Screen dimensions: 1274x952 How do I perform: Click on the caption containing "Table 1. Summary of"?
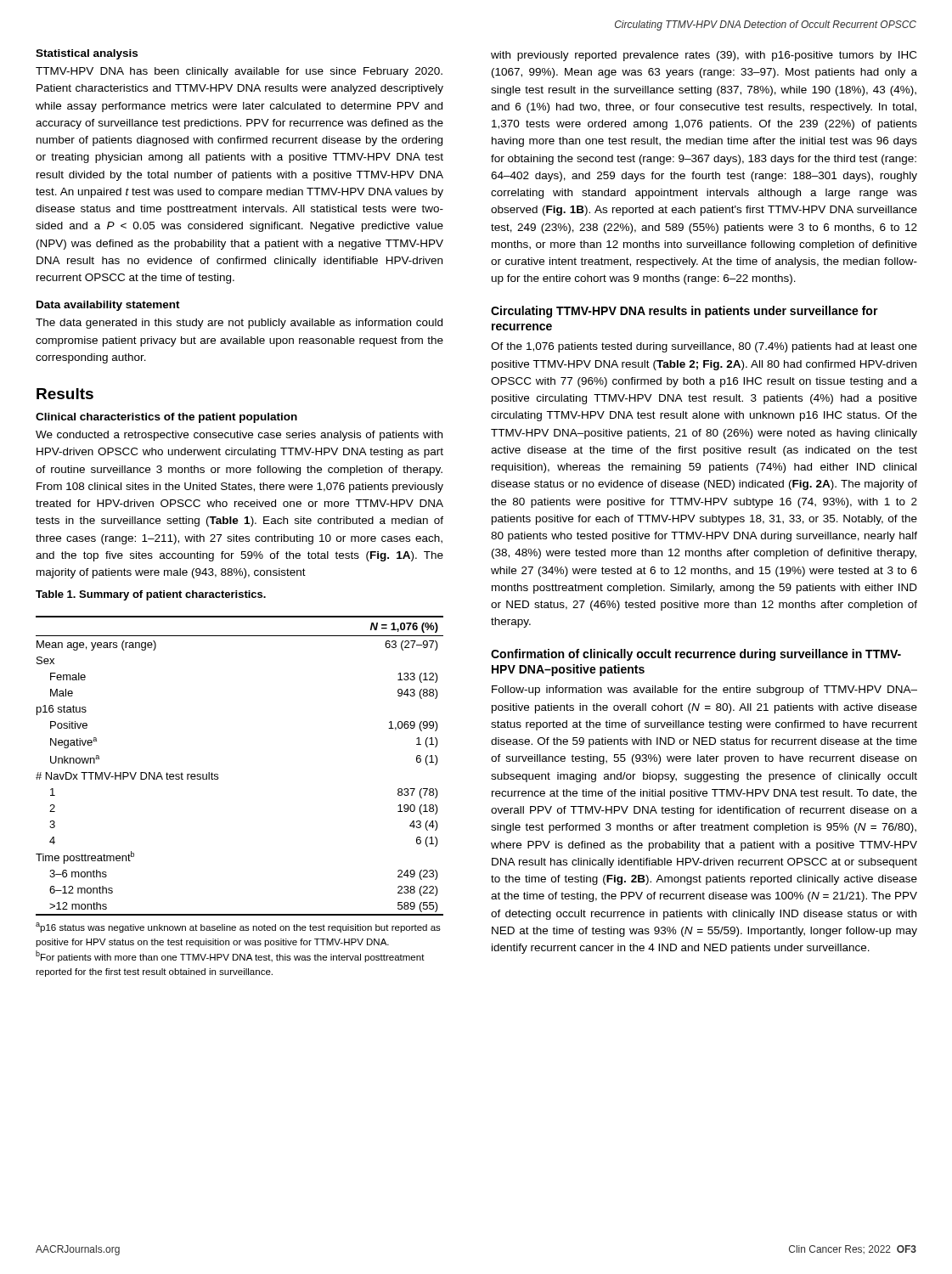point(151,594)
